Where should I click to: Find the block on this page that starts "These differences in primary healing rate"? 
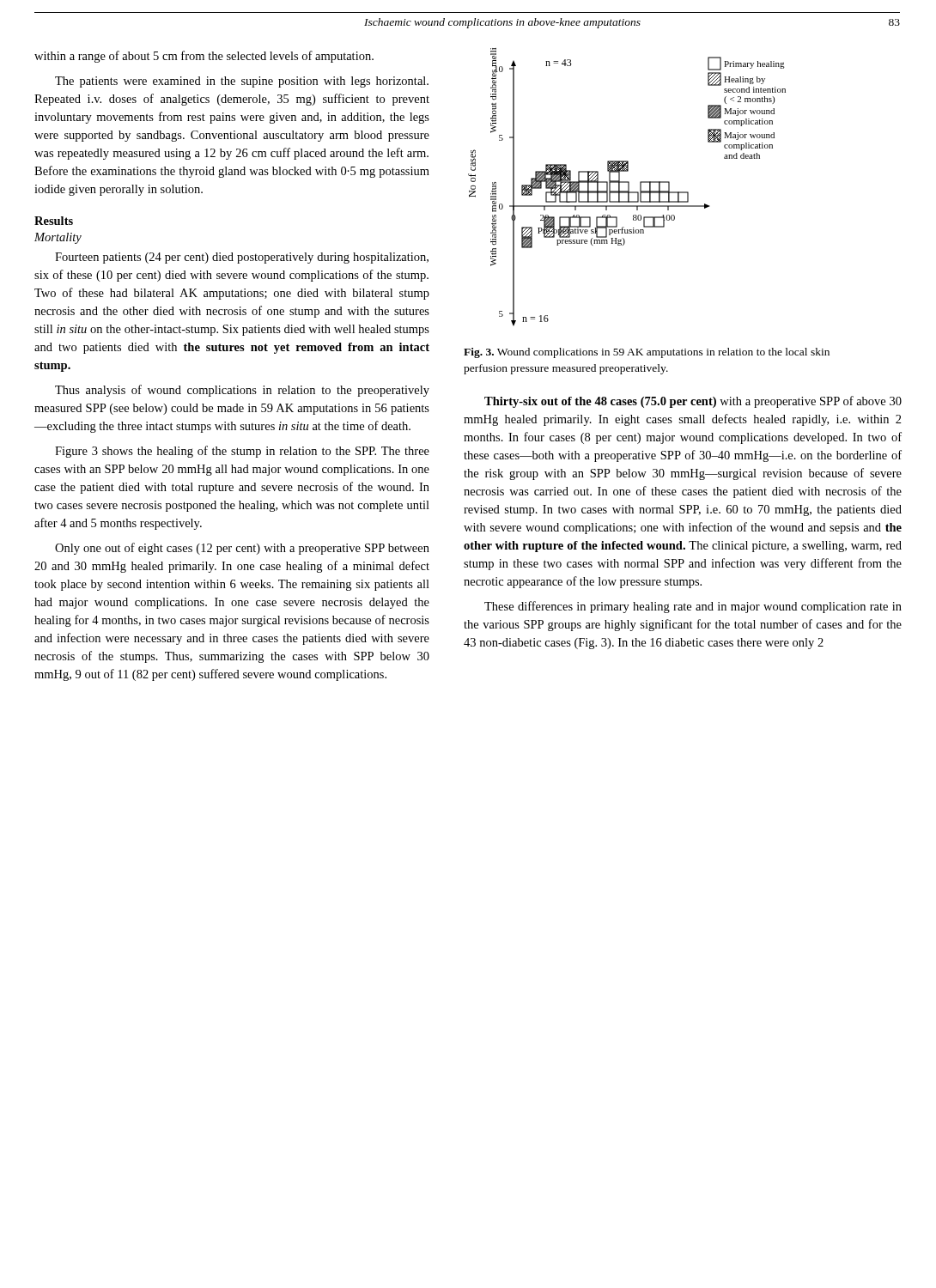[683, 624]
